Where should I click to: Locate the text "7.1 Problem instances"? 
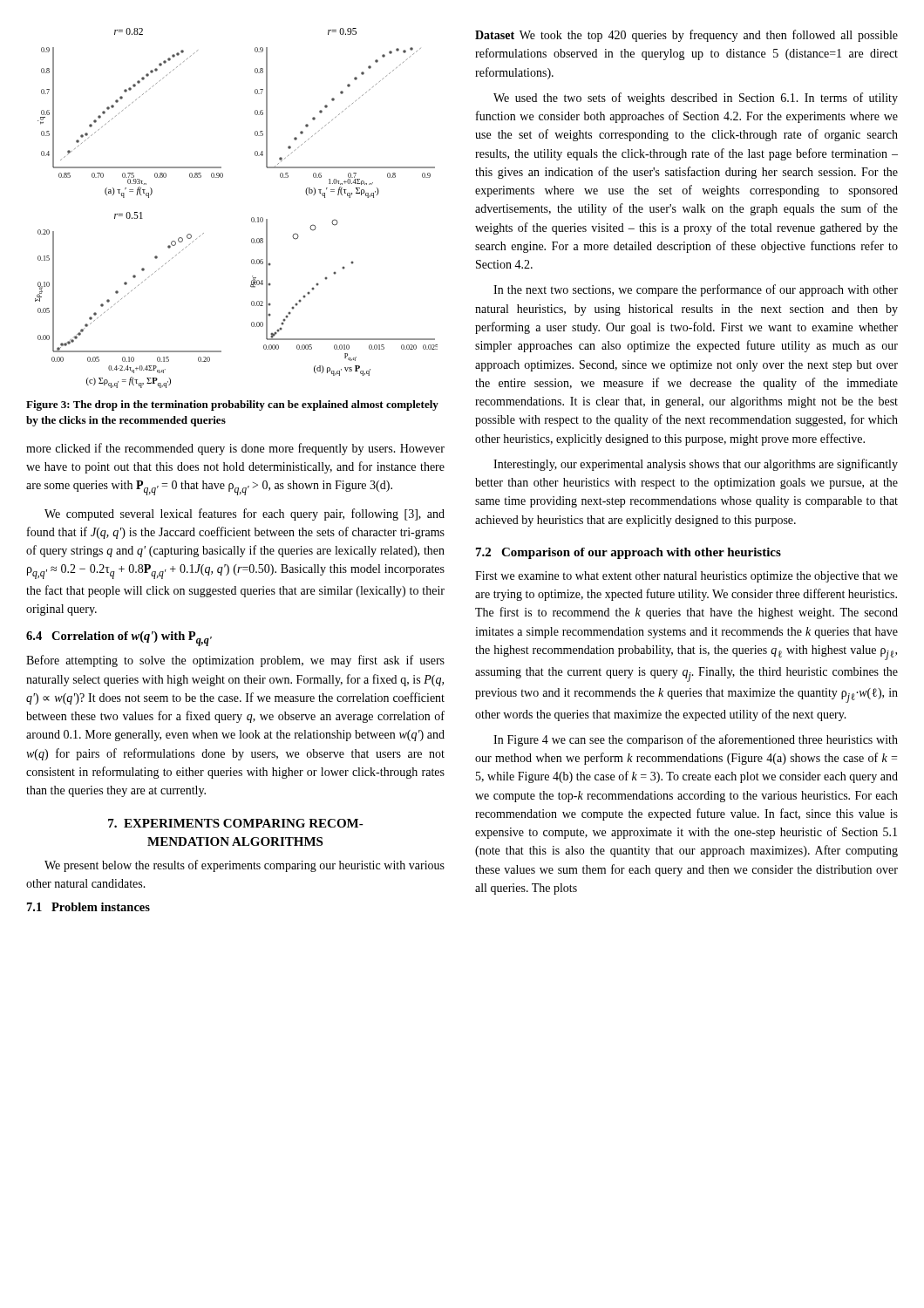[88, 907]
